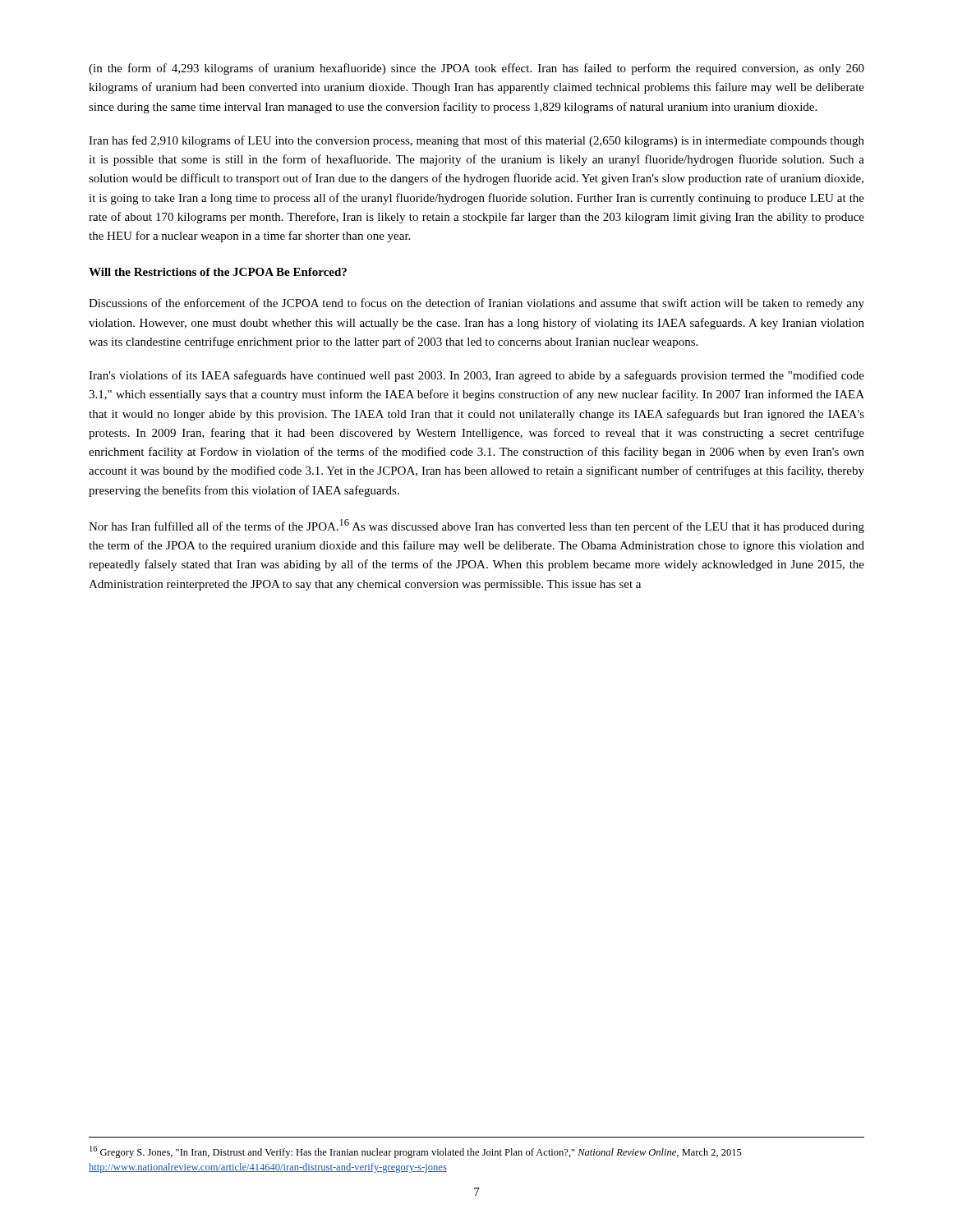Image resolution: width=953 pixels, height=1232 pixels.
Task: Point to the block beginning "Discussions of the"
Action: click(476, 322)
